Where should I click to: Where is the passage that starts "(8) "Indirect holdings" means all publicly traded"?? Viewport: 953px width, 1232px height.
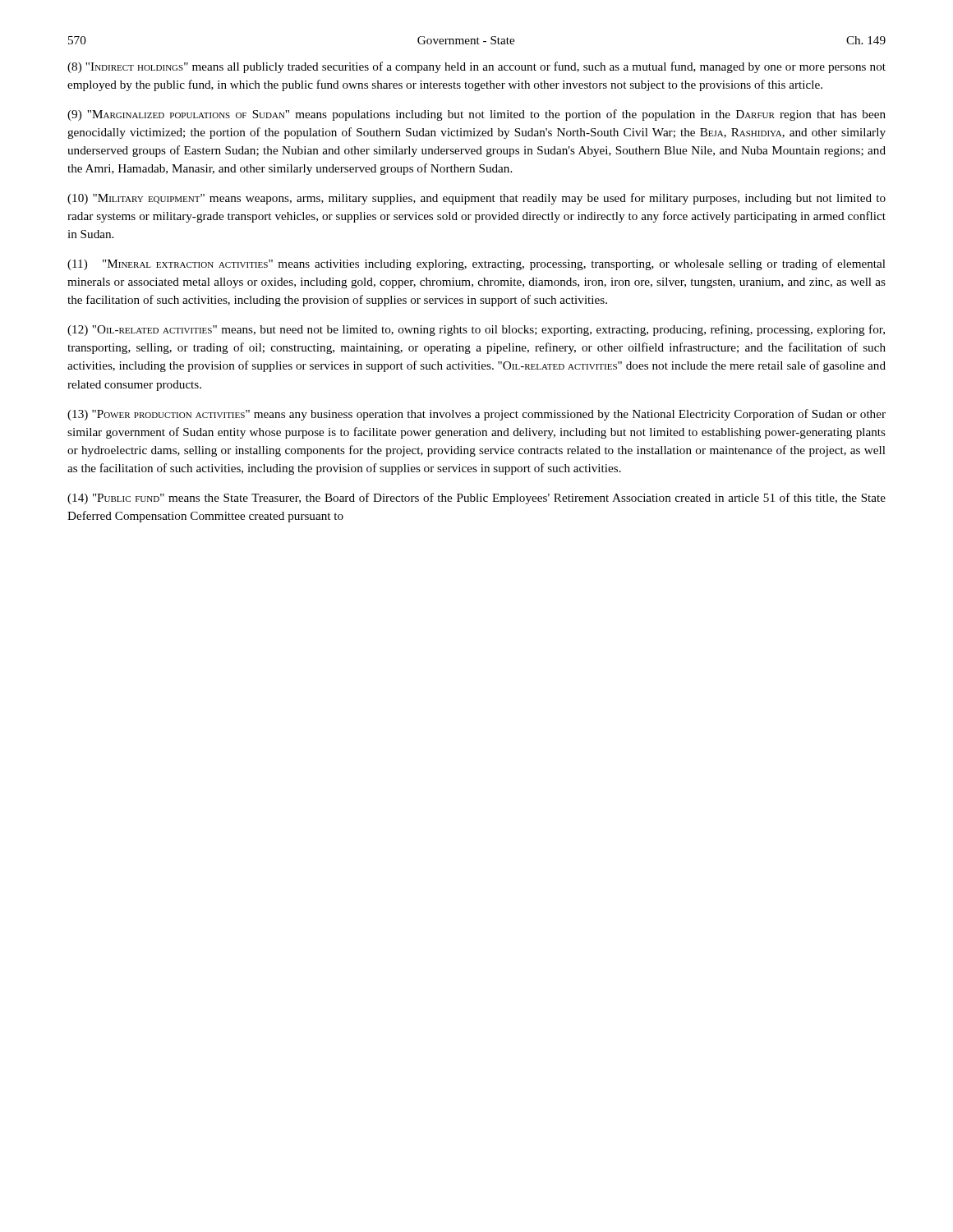tap(476, 75)
